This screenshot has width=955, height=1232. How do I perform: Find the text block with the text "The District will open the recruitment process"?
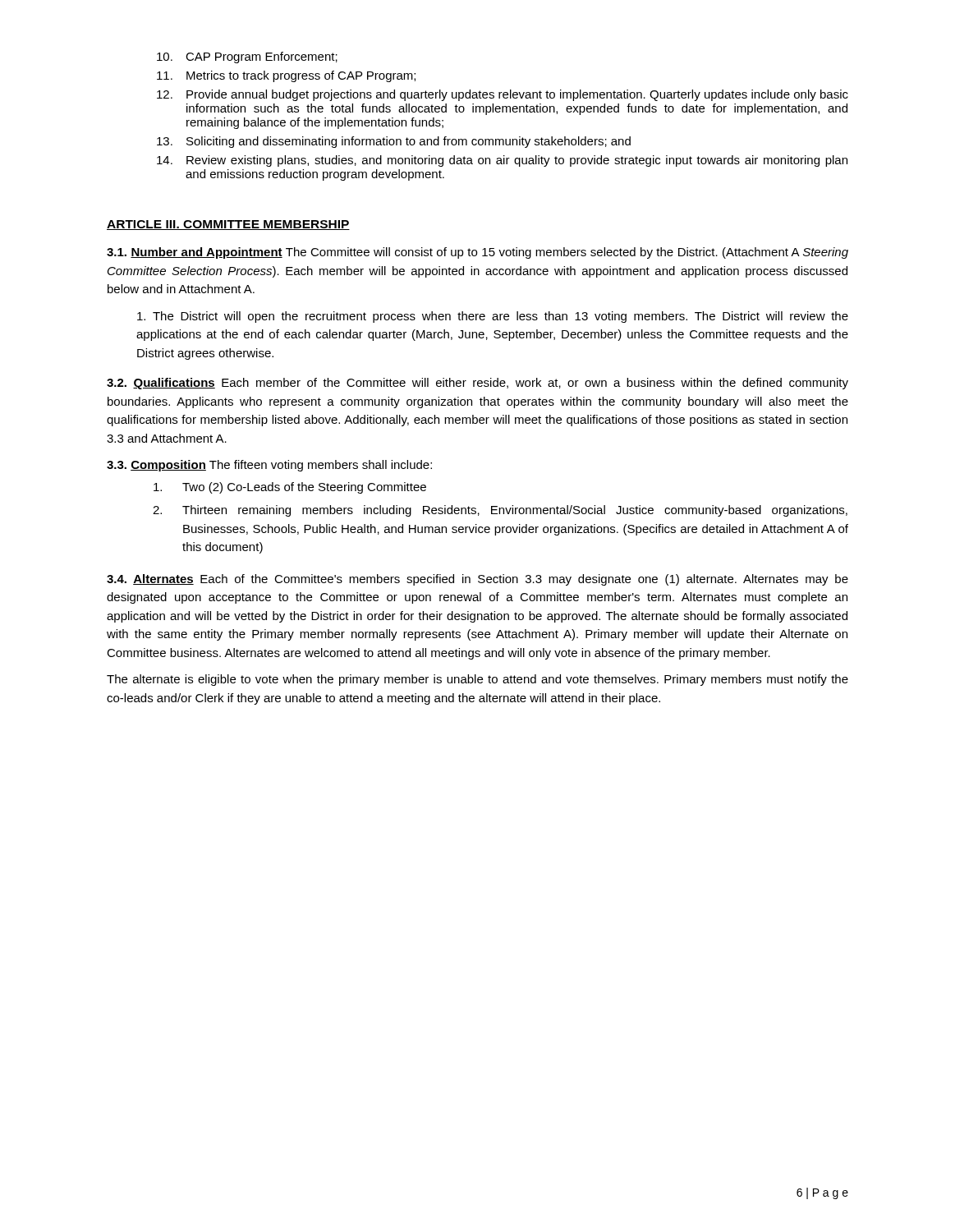click(x=492, y=334)
